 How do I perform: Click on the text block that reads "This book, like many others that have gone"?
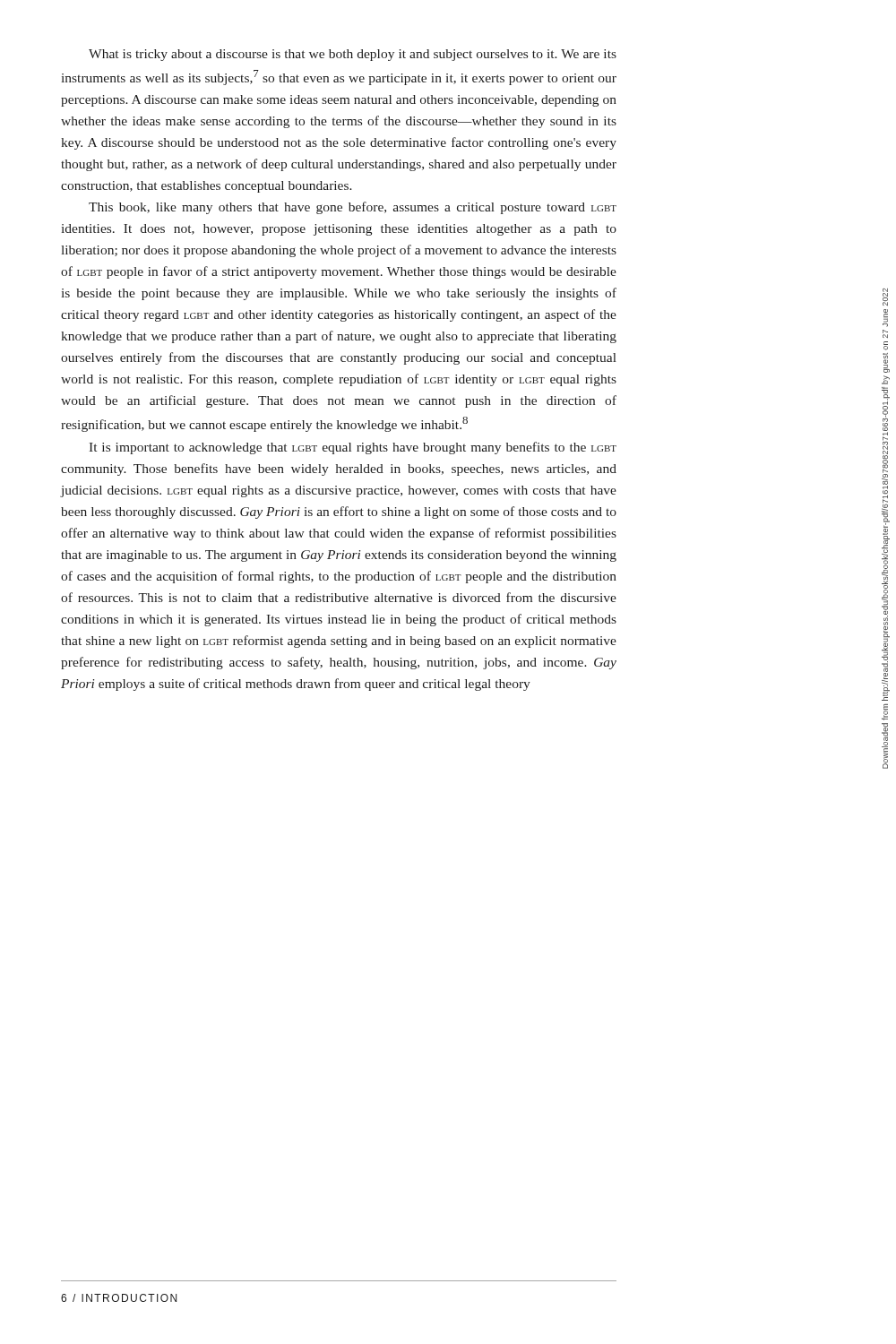[x=339, y=316]
